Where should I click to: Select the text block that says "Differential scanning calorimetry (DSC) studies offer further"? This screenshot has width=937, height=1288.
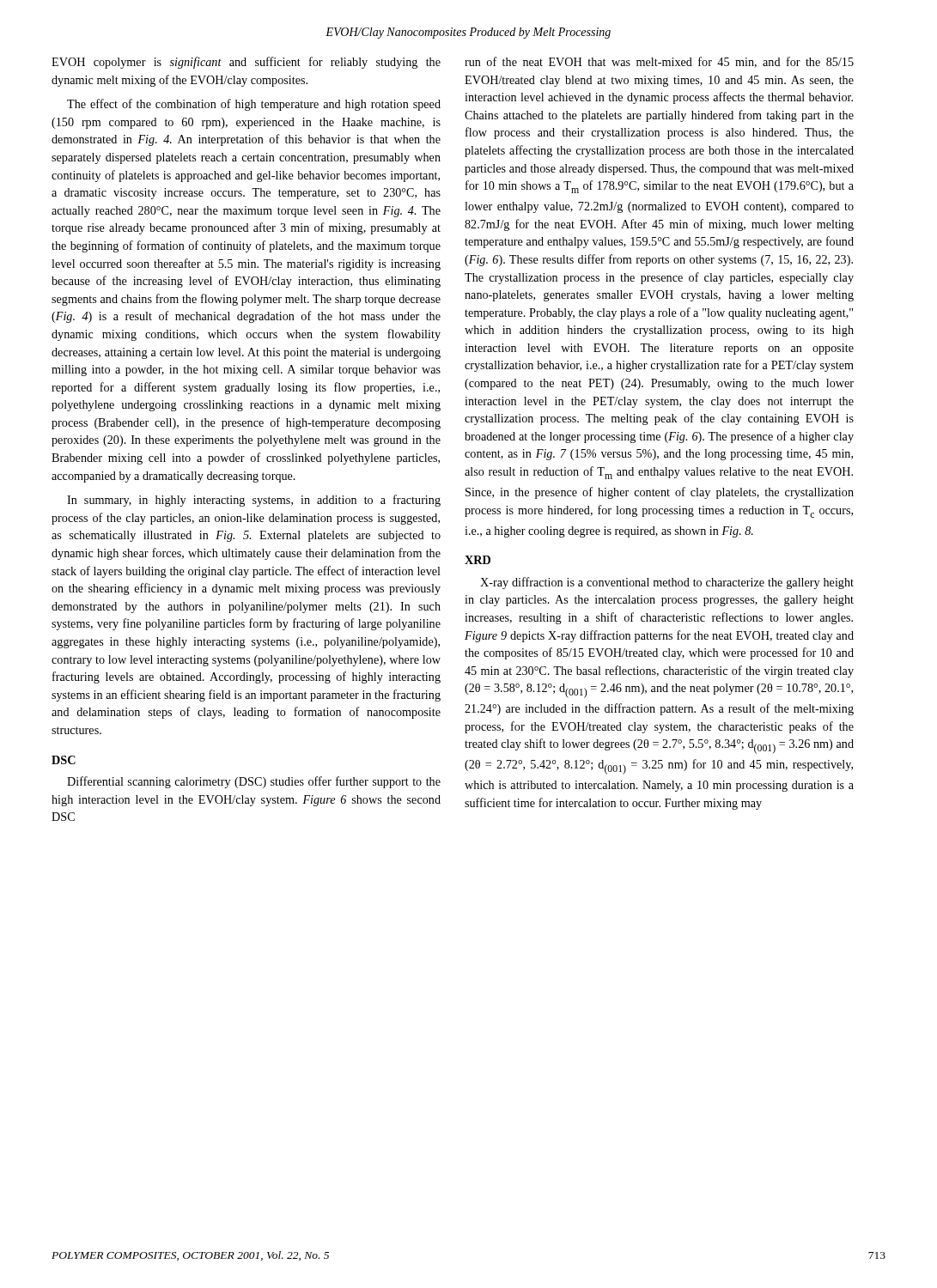246,799
